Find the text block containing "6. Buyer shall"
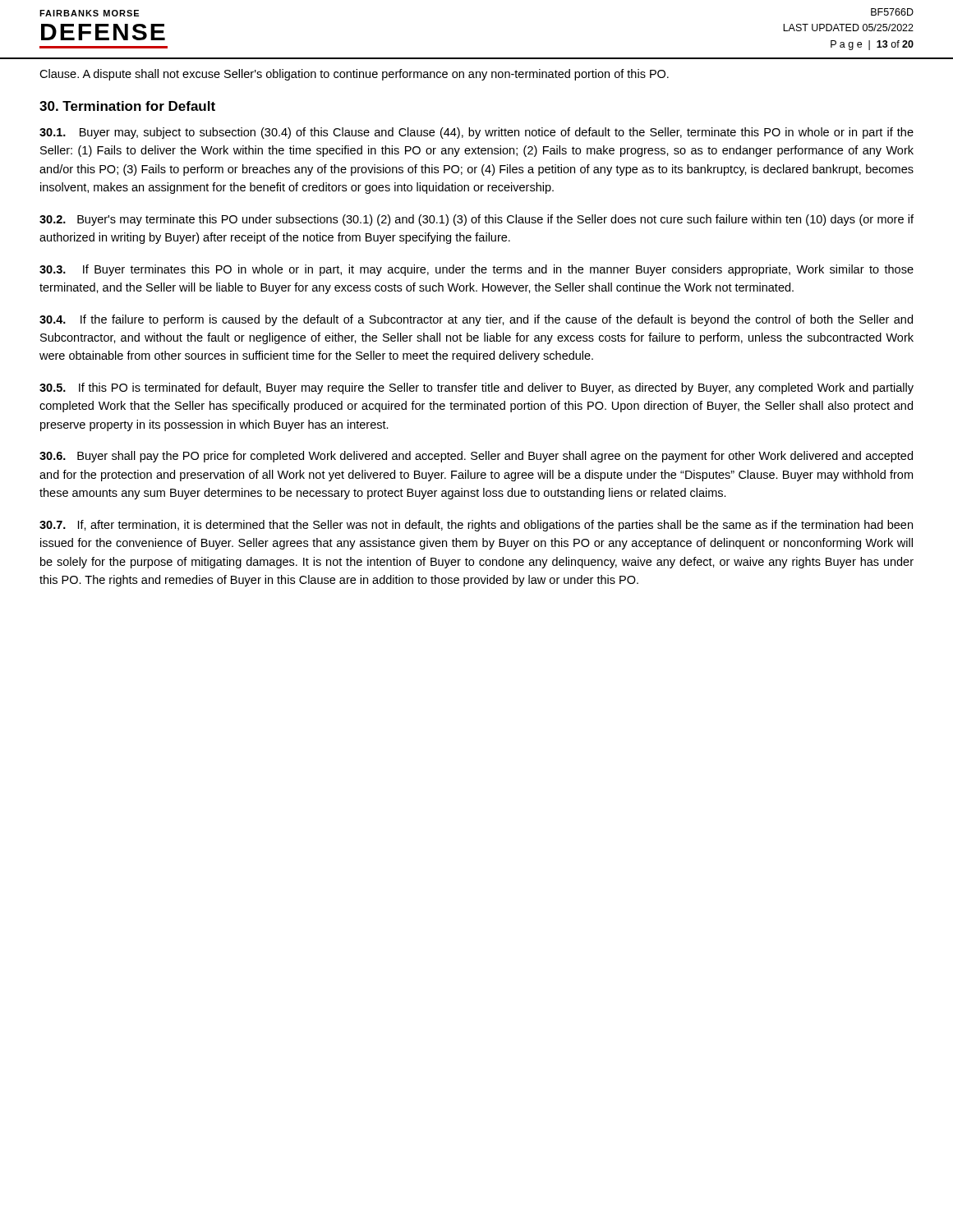953x1232 pixels. 476,475
